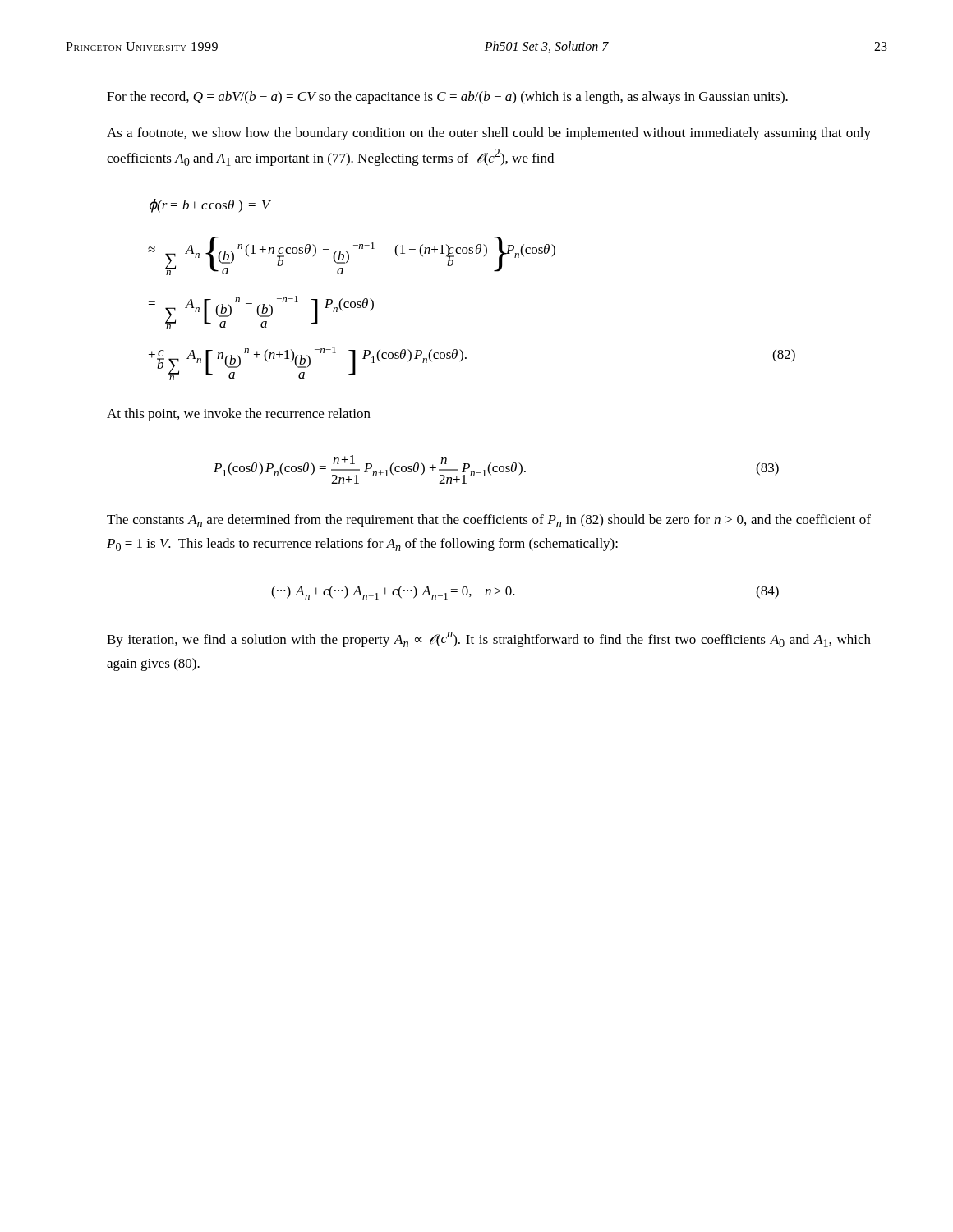
Task: Locate the block of text that opens with "For the record, Q = abV/(b"
Action: [448, 97]
